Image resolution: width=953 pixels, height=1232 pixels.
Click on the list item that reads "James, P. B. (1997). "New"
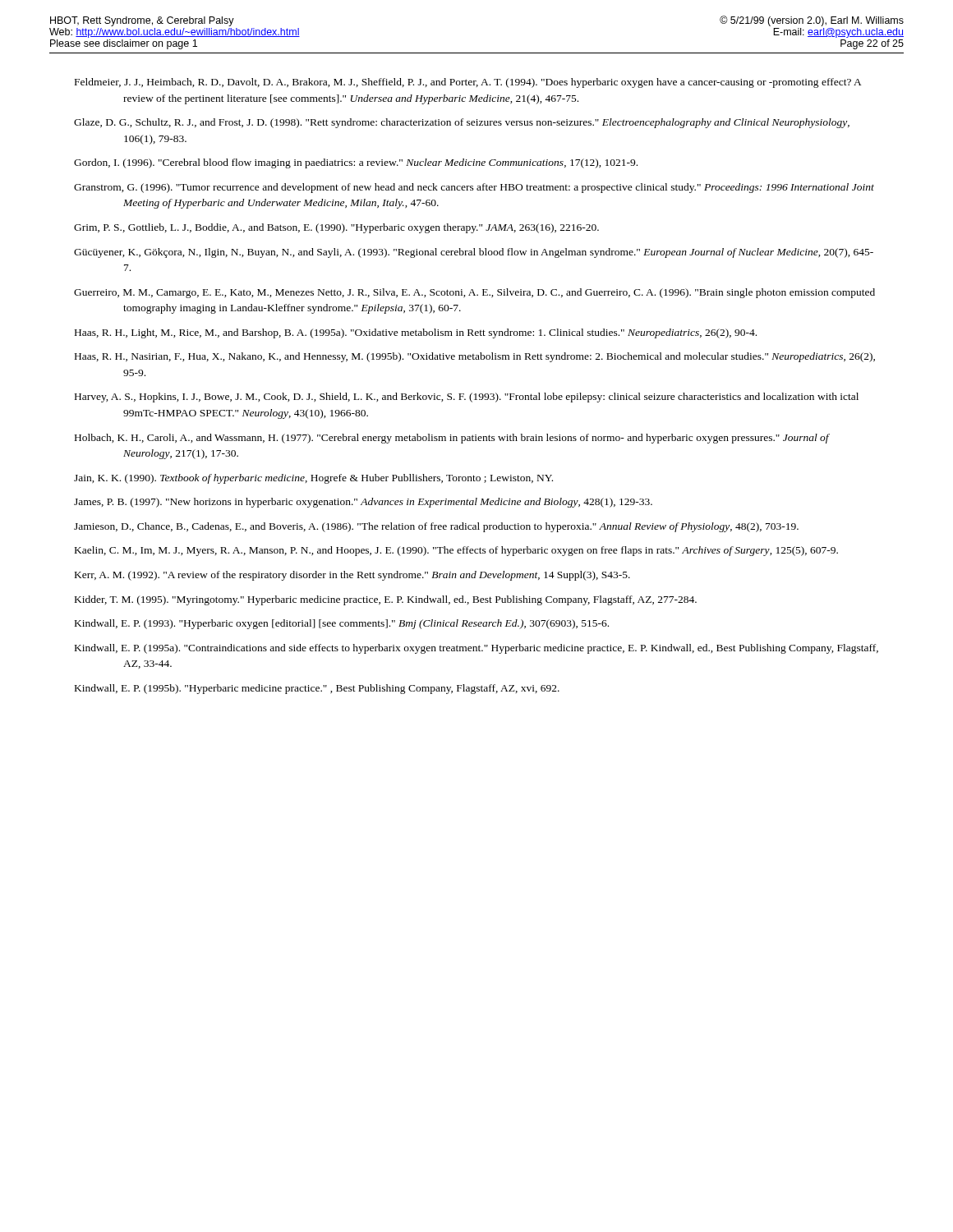click(363, 502)
